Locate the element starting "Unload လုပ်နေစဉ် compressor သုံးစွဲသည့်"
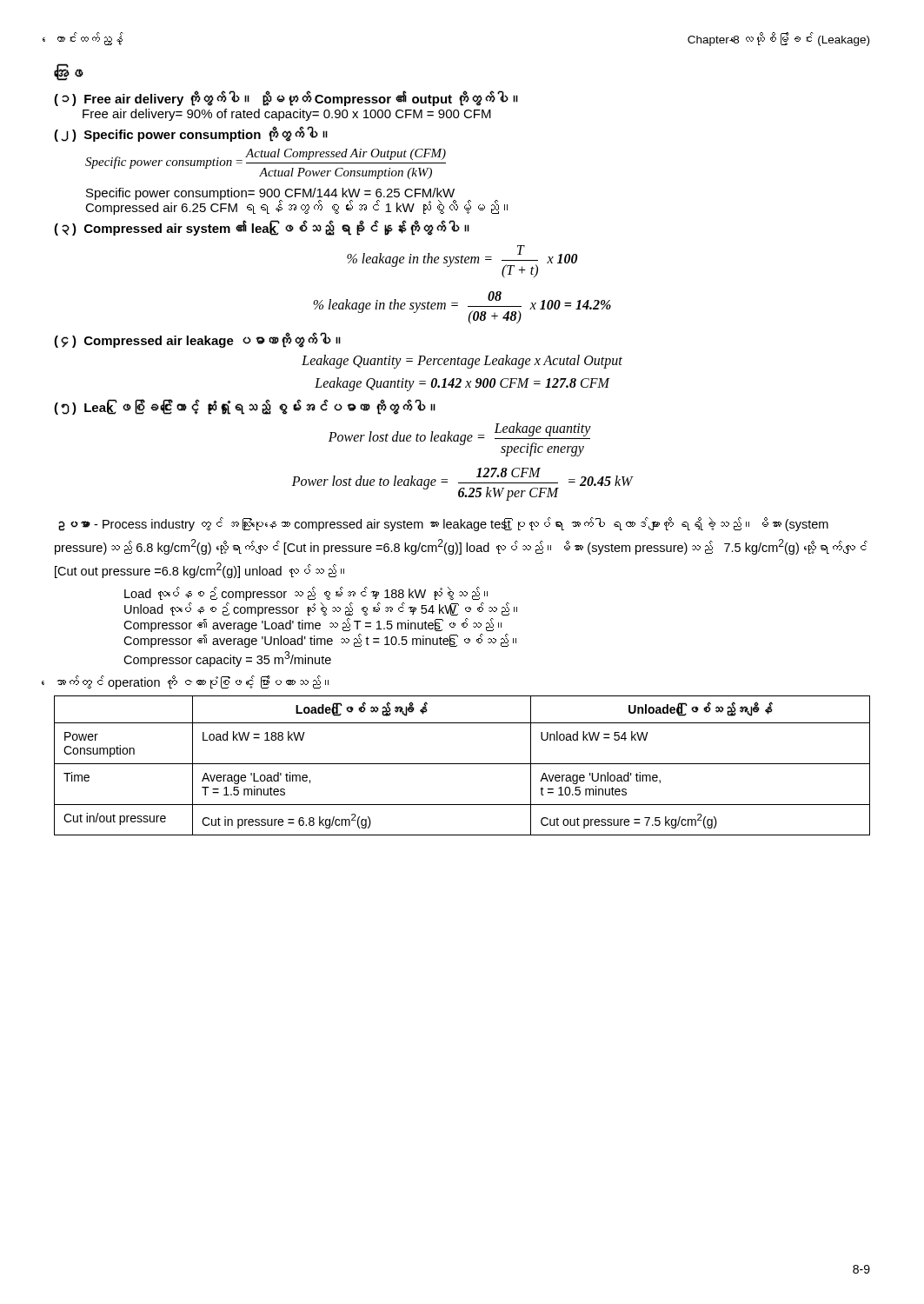 [x=322, y=610]
